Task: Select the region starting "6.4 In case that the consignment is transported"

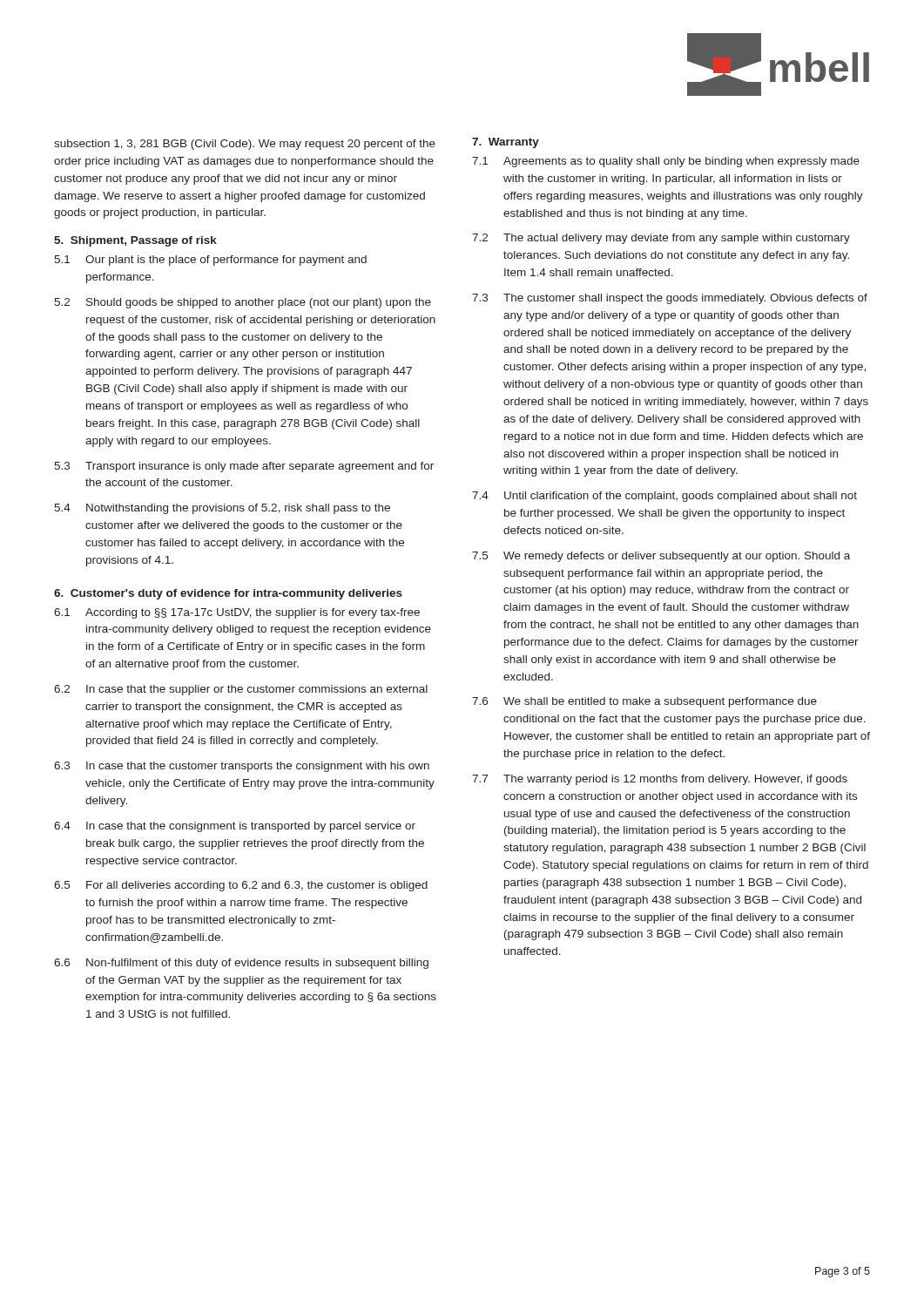Action: [246, 843]
